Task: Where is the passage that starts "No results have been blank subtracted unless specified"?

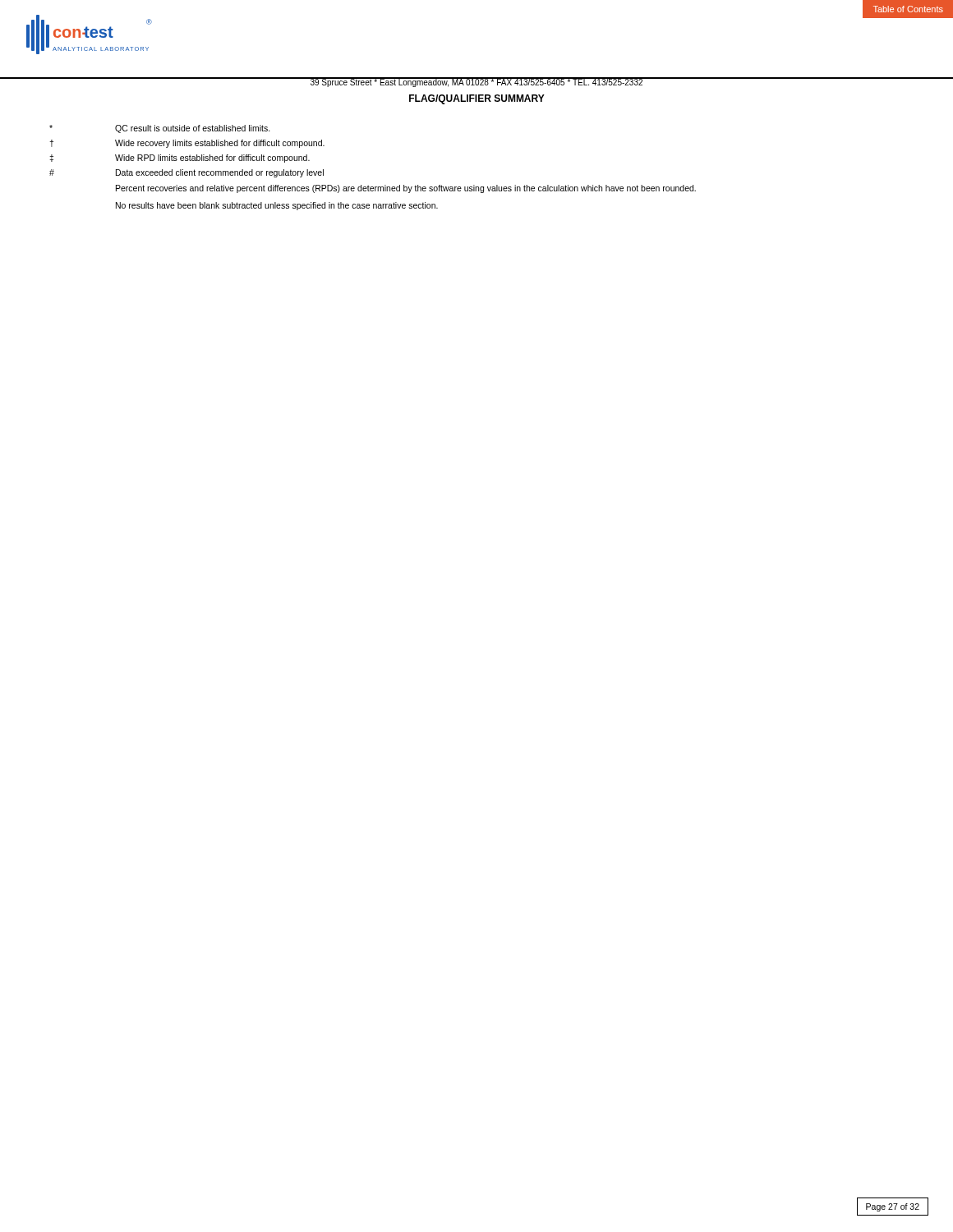Action: coord(277,205)
